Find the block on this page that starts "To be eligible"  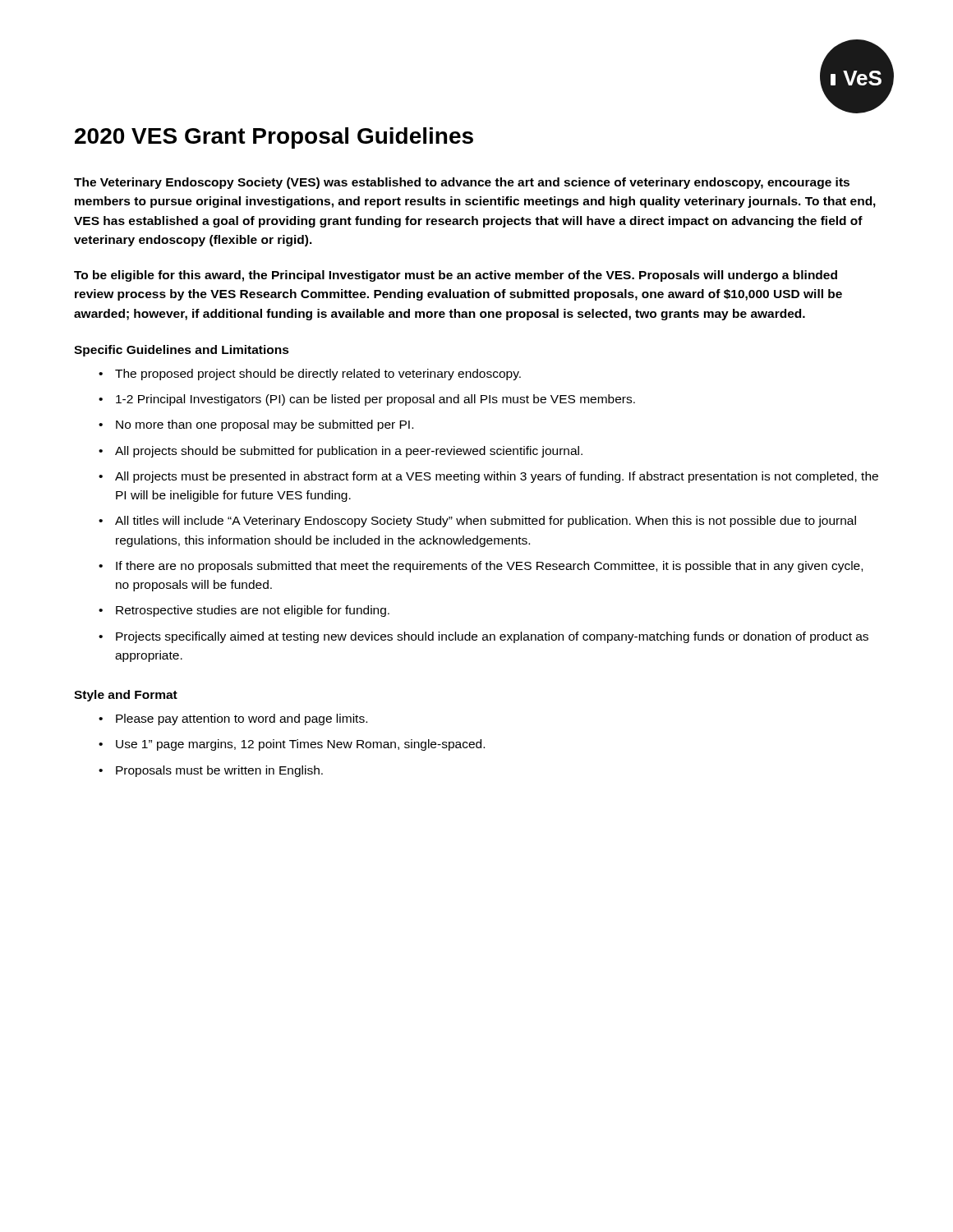[x=458, y=294]
